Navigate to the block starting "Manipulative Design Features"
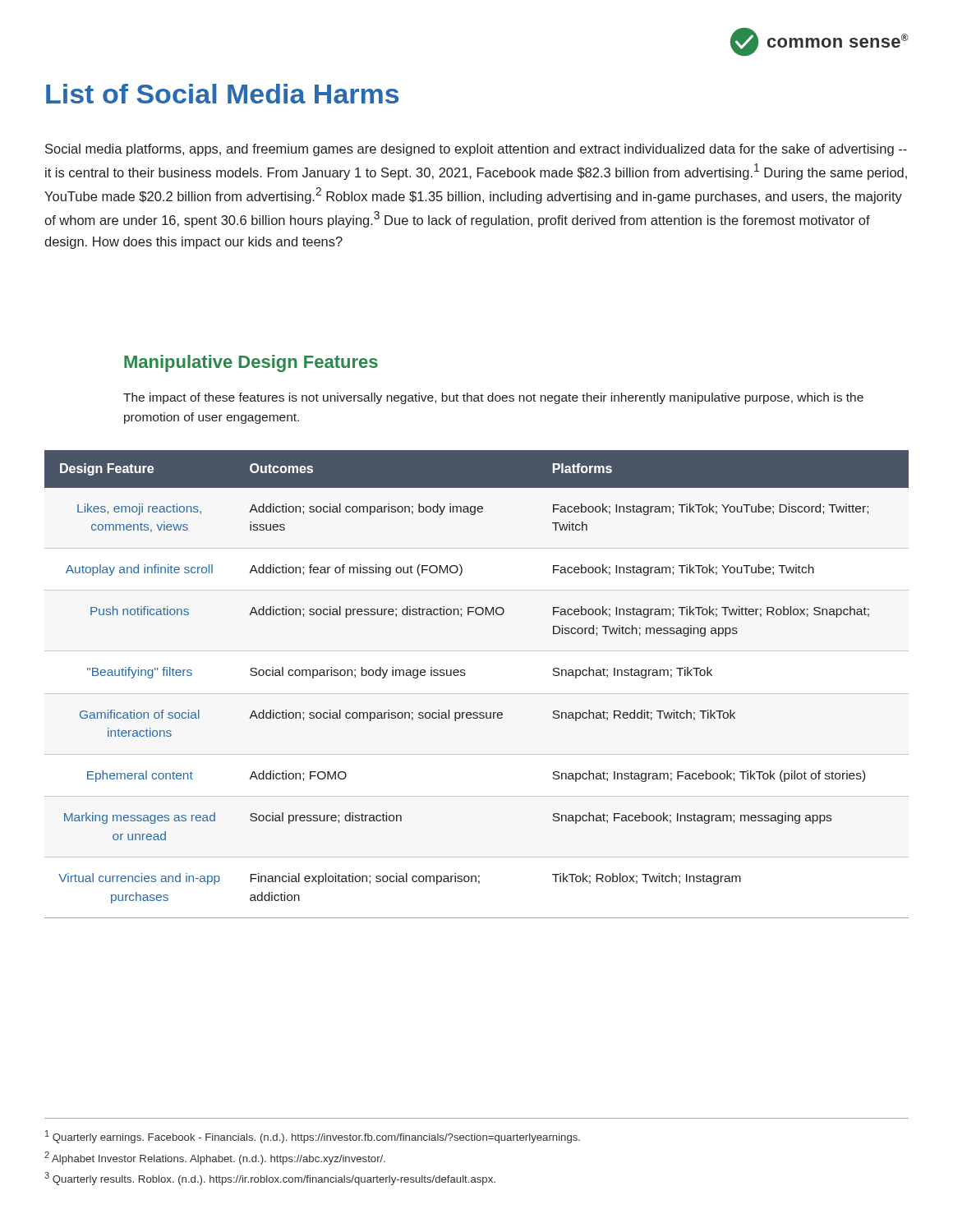 tap(251, 362)
